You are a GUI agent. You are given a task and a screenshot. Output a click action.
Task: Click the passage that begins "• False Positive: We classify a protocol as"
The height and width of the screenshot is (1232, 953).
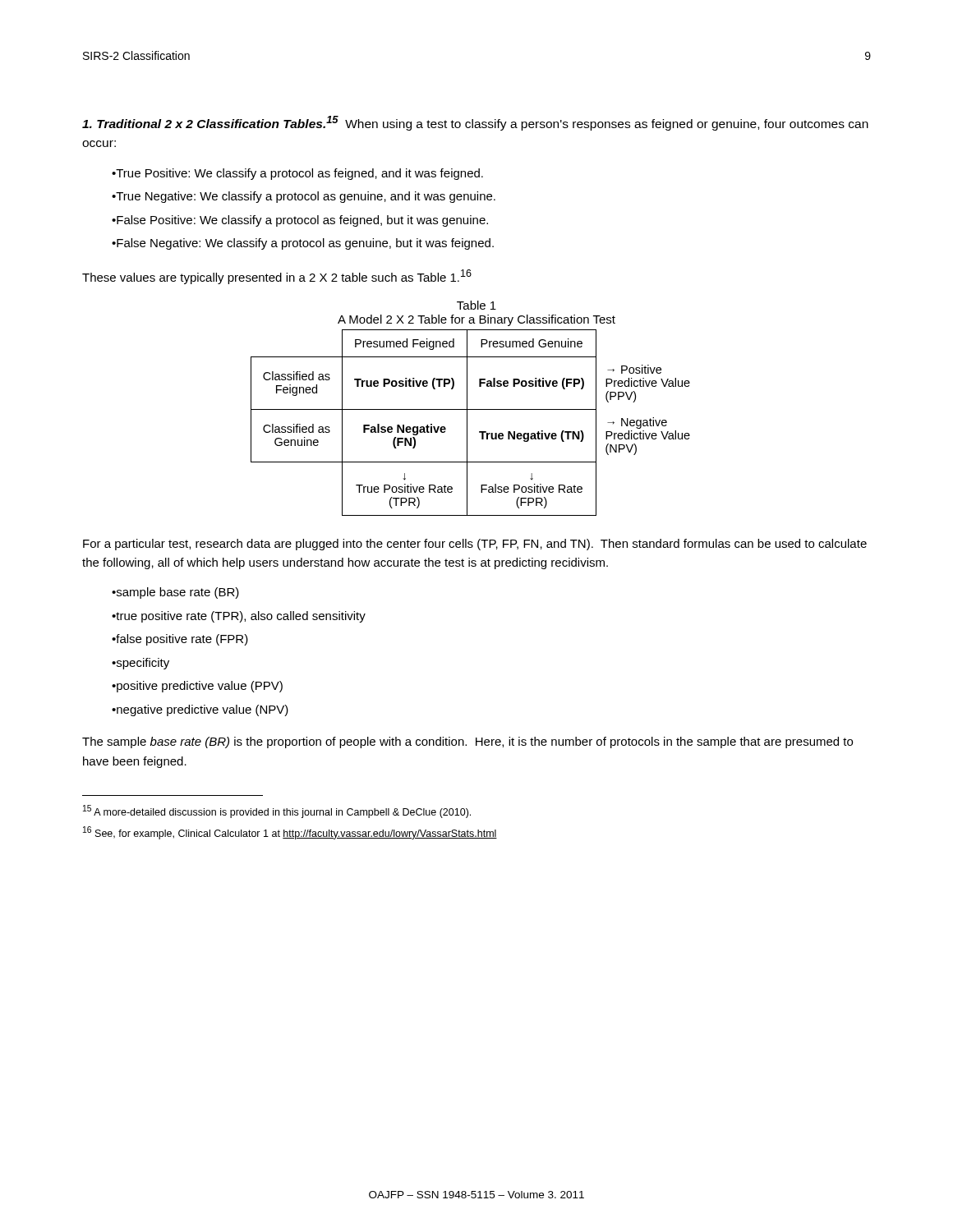286,220
